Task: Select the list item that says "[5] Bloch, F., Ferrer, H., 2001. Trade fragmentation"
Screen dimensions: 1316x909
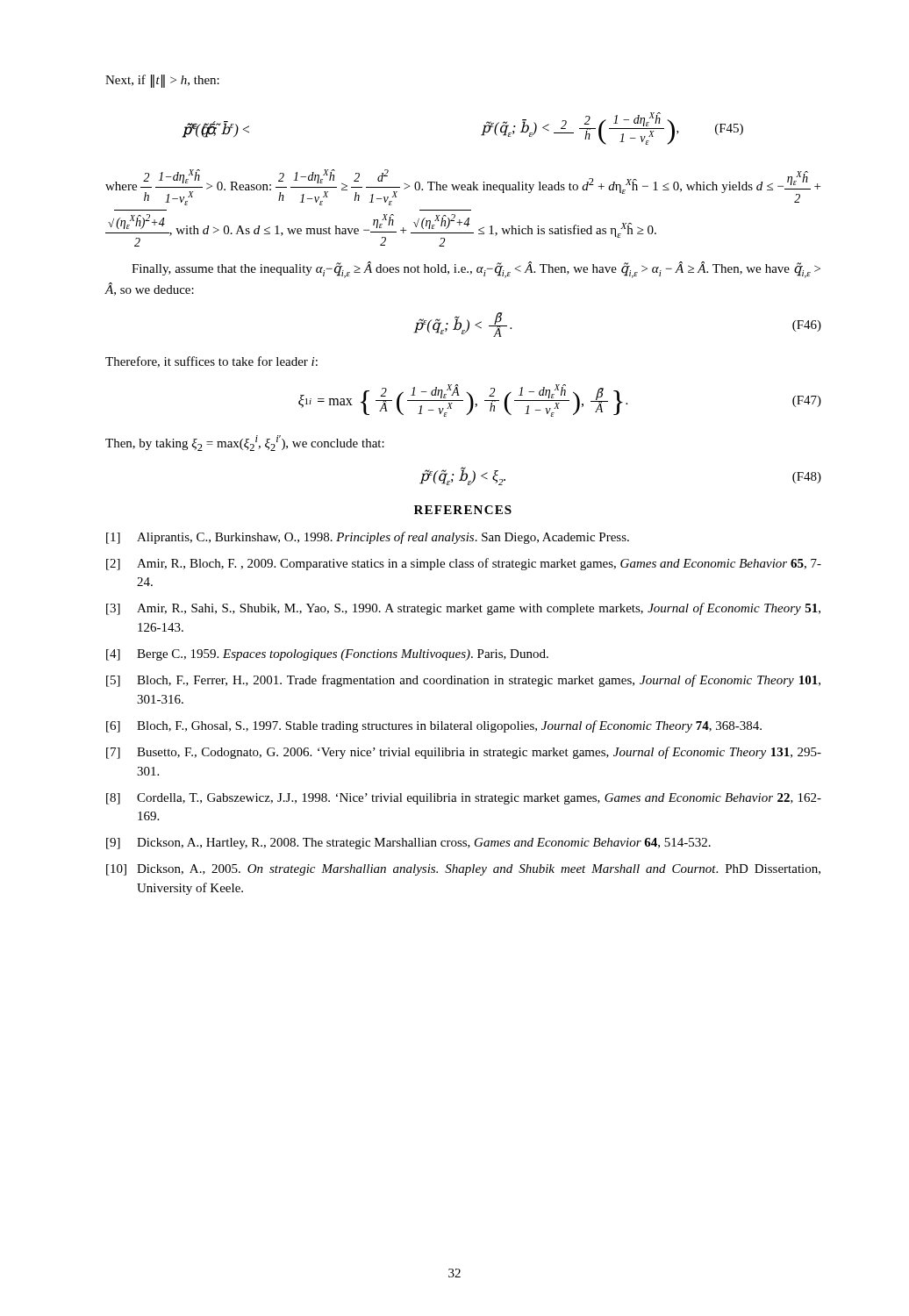Action: click(463, 690)
